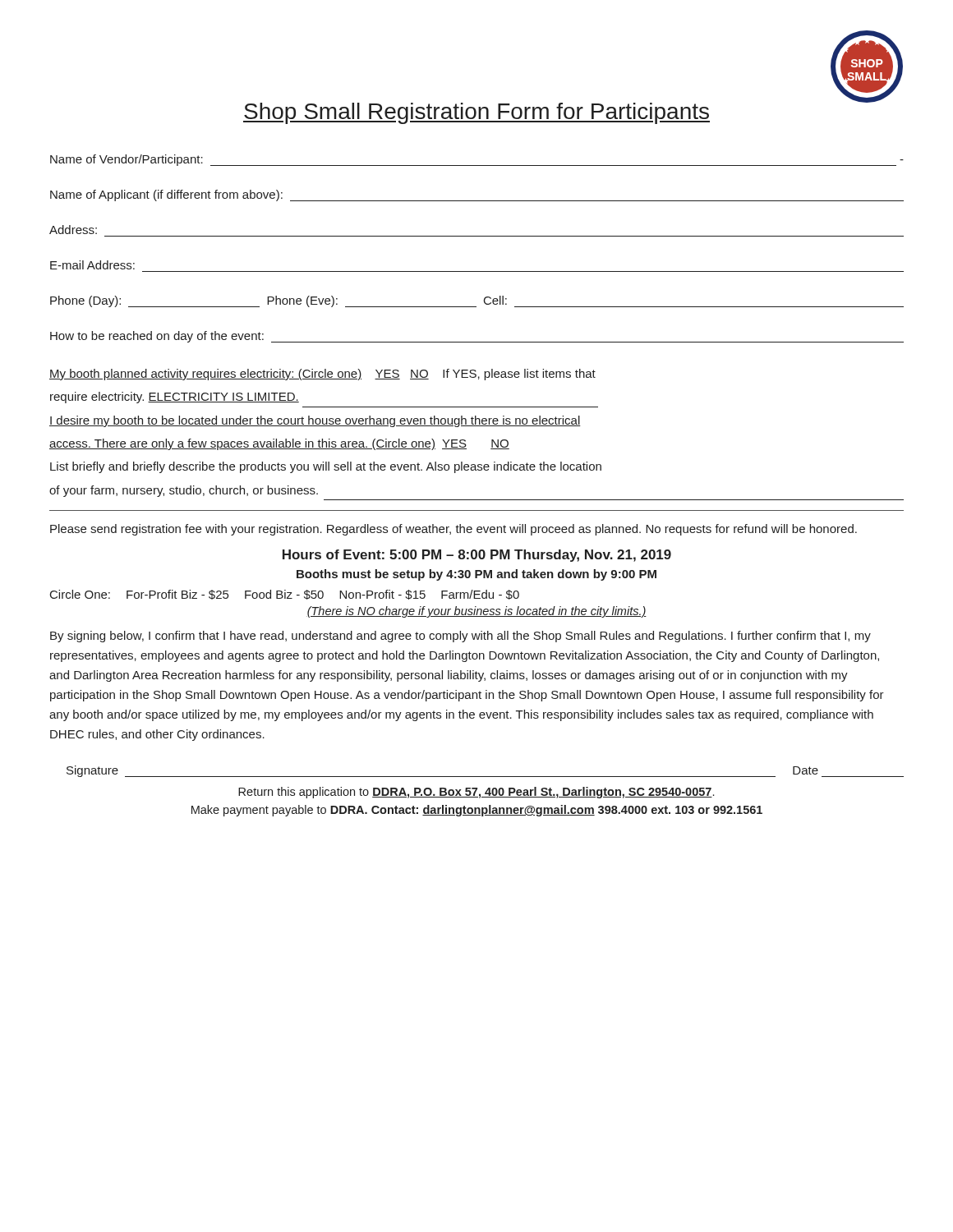Image resolution: width=953 pixels, height=1232 pixels.
Task: Point to the element starting "Please send registration fee"
Action: 453,529
